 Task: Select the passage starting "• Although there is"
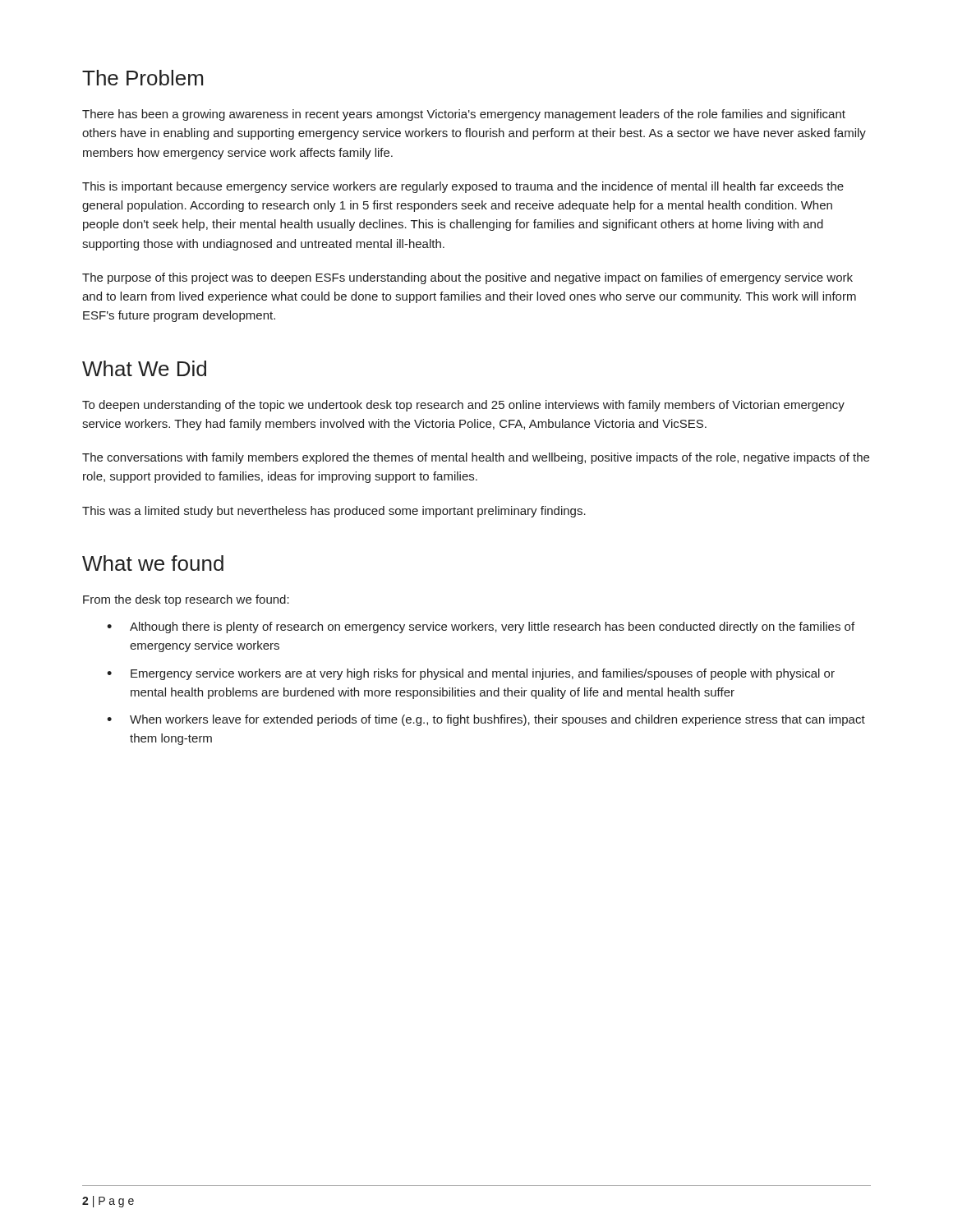pyautogui.click(x=489, y=636)
